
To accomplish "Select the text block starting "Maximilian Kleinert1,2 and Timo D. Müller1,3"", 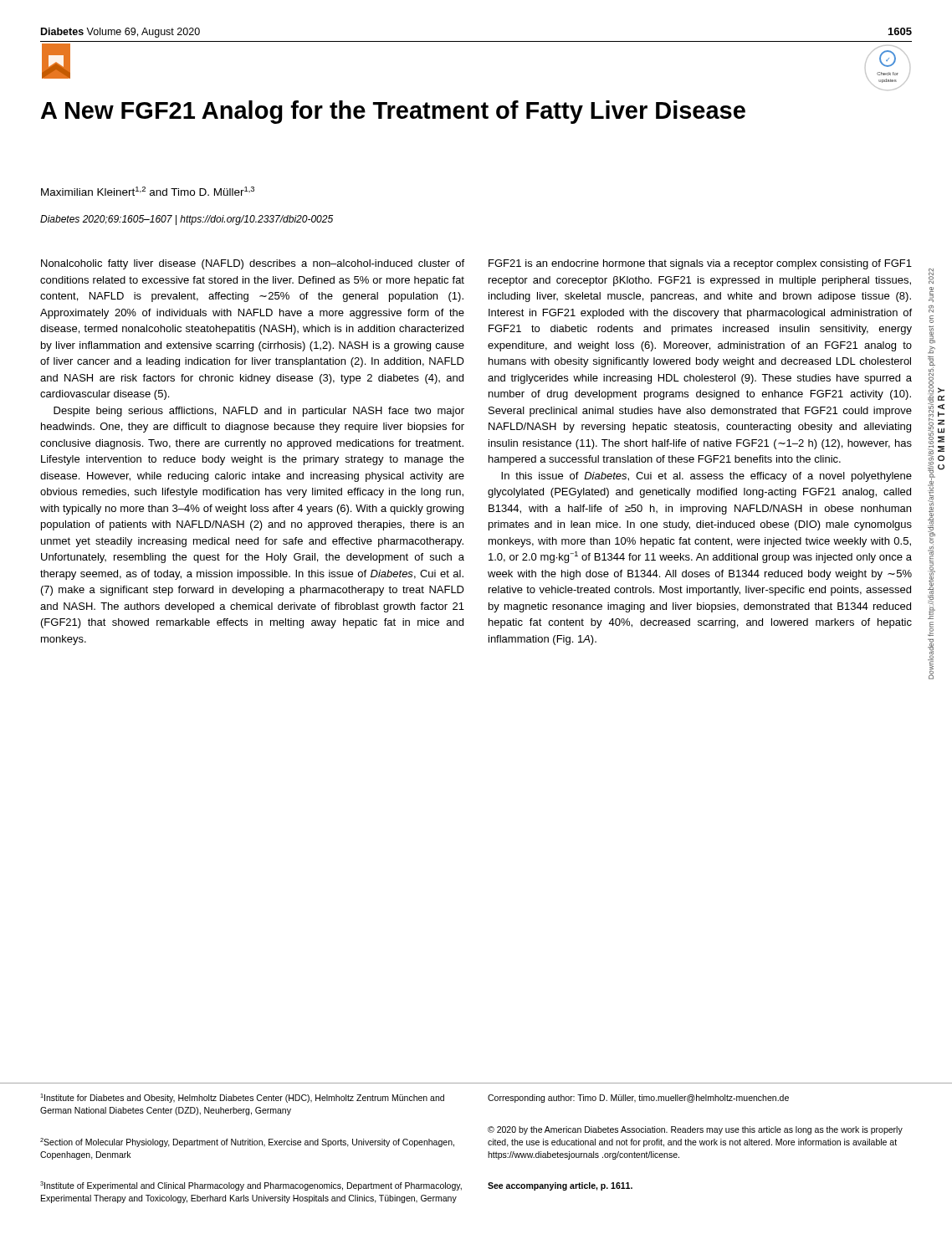I will 148,192.
